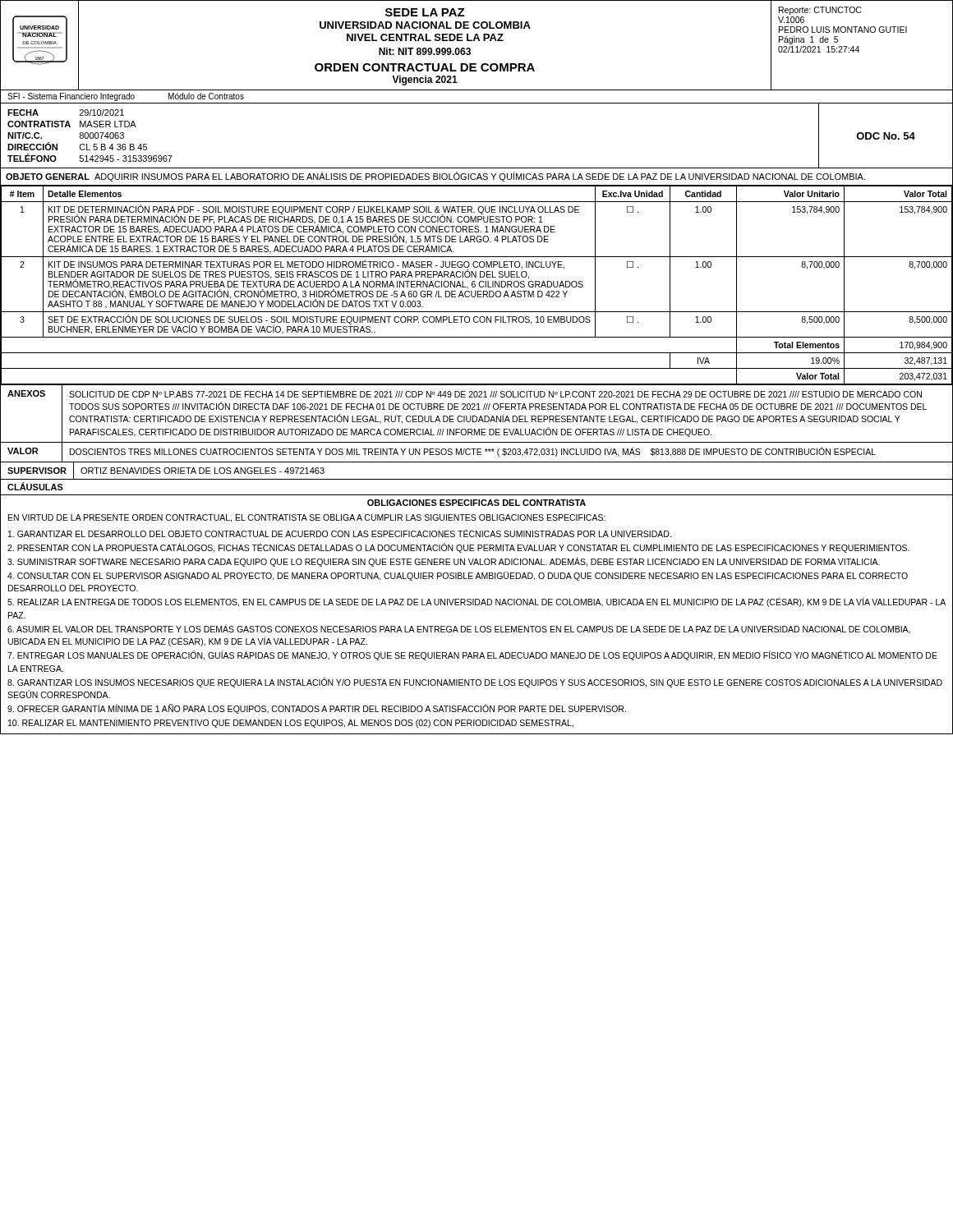Click on the text block starting "OBLIGACIONES ESPECIFICAS DEL CONTRATISTA"
This screenshot has width=953, height=1232.
[x=476, y=503]
